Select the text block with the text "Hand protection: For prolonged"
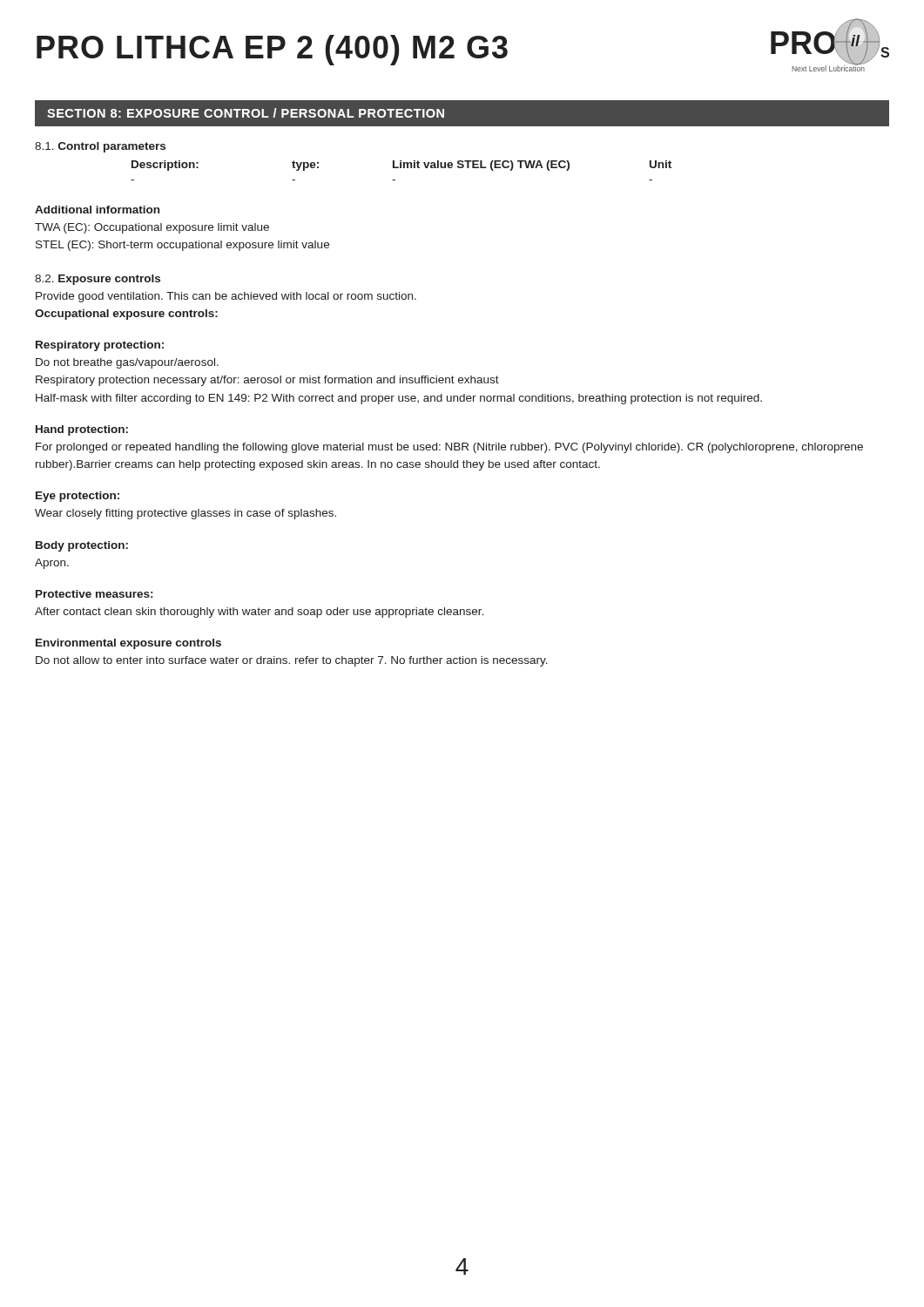This screenshot has width=924, height=1307. [x=462, y=448]
